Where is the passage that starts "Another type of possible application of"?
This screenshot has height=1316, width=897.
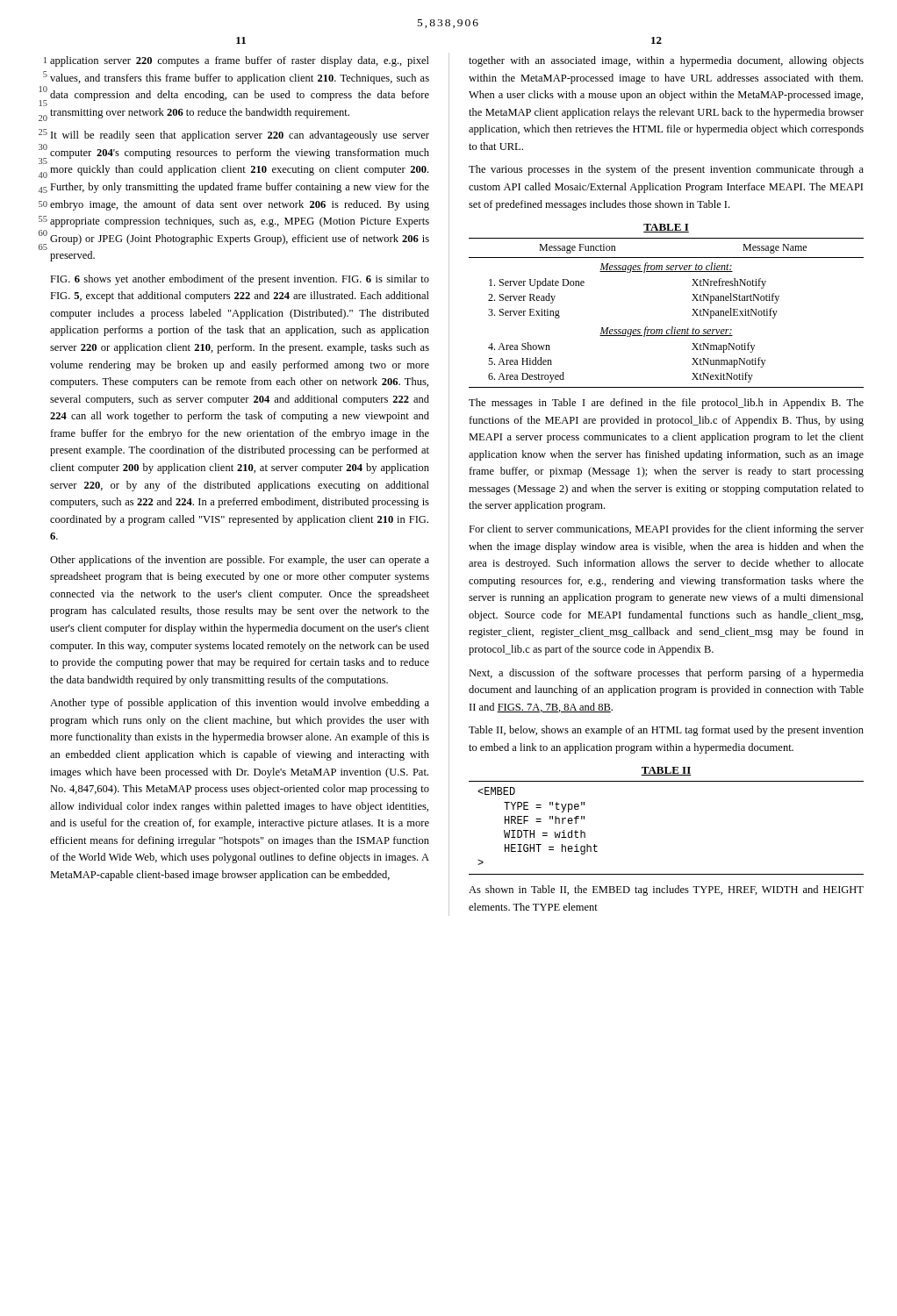click(x=240, y=789)
